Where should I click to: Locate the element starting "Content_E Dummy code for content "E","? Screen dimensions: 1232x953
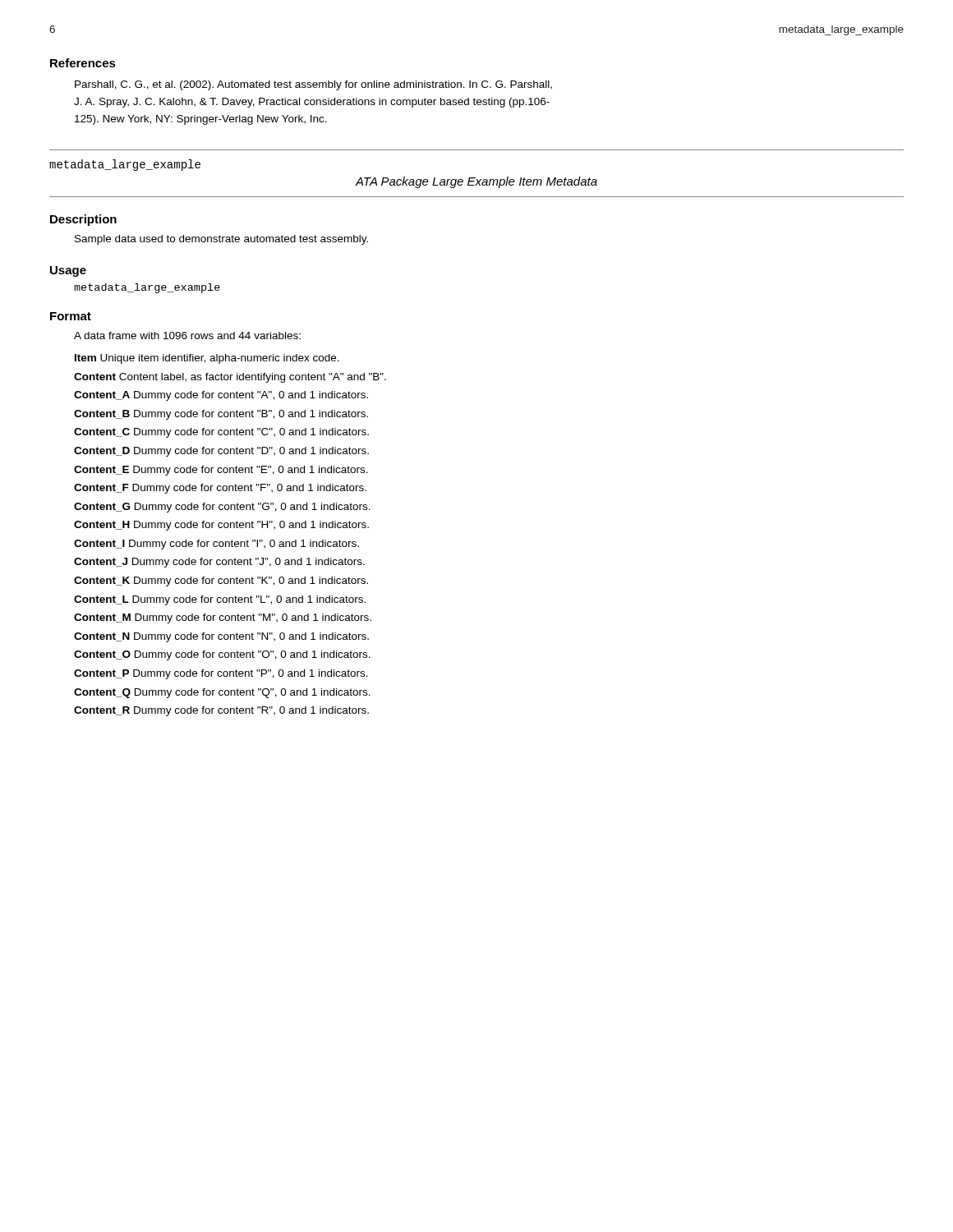(221, 469)
